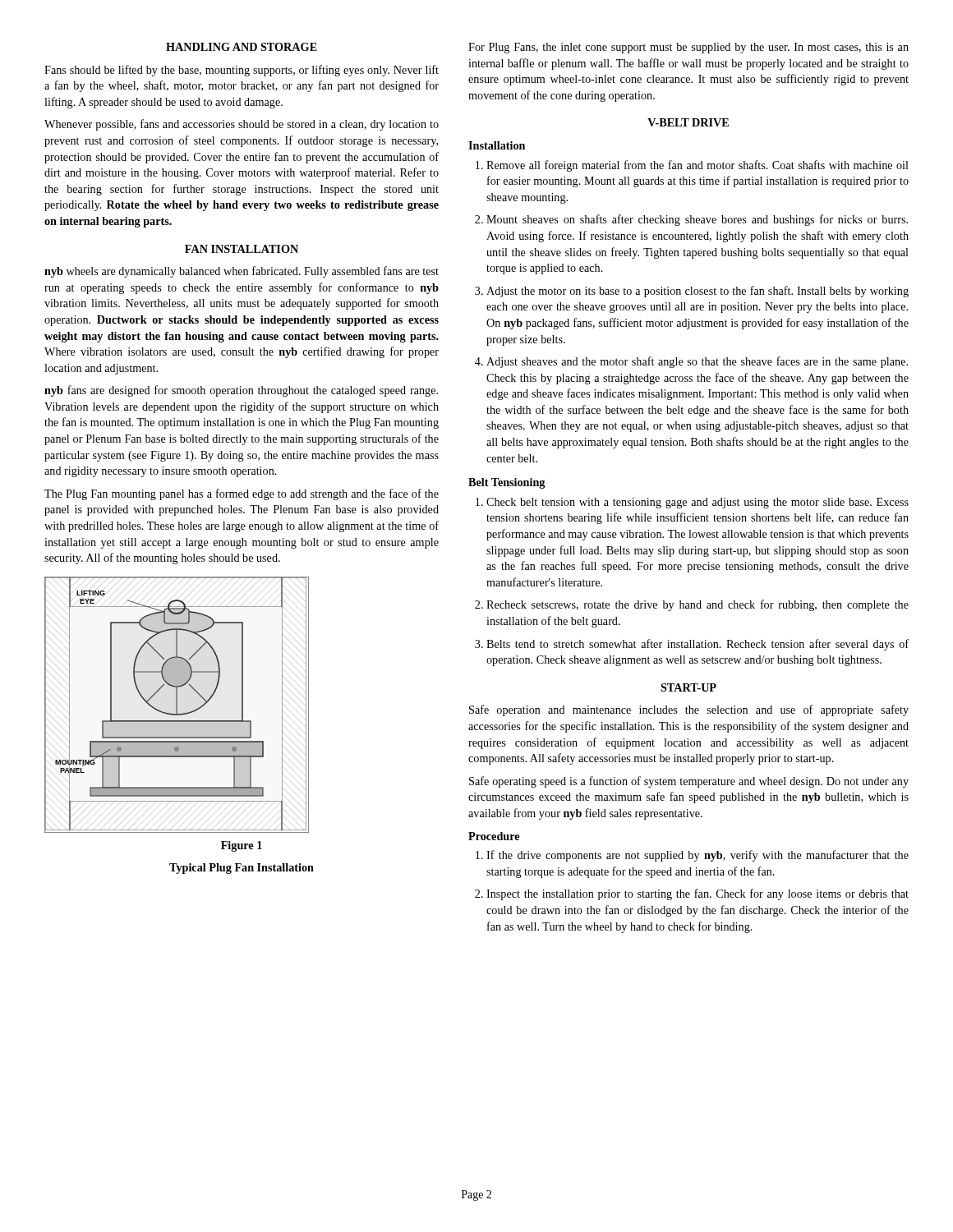This screenshot has width=953, height=1232.
Task: Click on the passage starting "If the drive components are"
Action: click(688, 864)
